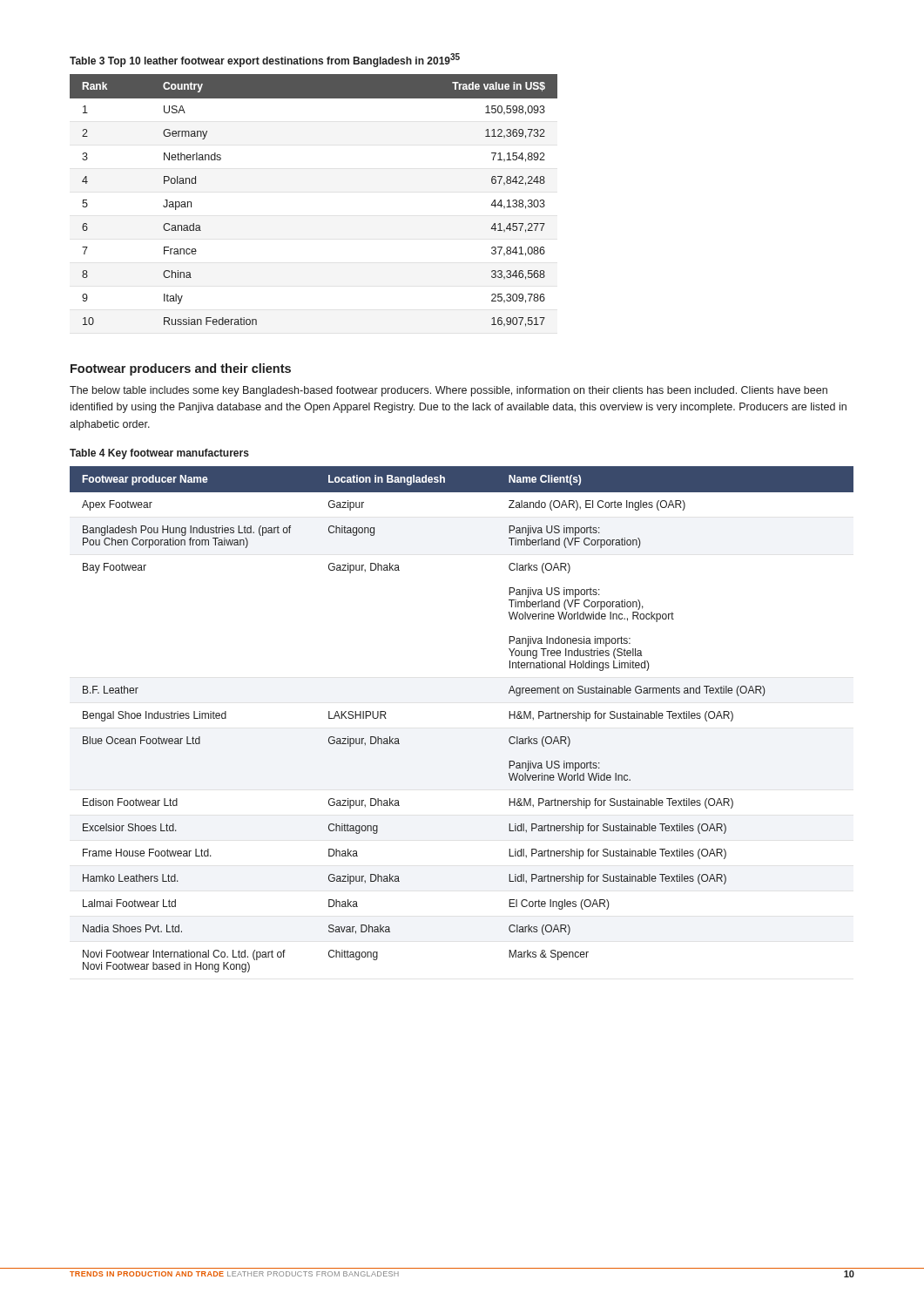The image size is (924, 1307).
Task: Click on the table containing "Excelsior Shoes Ltd."
Action: [462, 723]
